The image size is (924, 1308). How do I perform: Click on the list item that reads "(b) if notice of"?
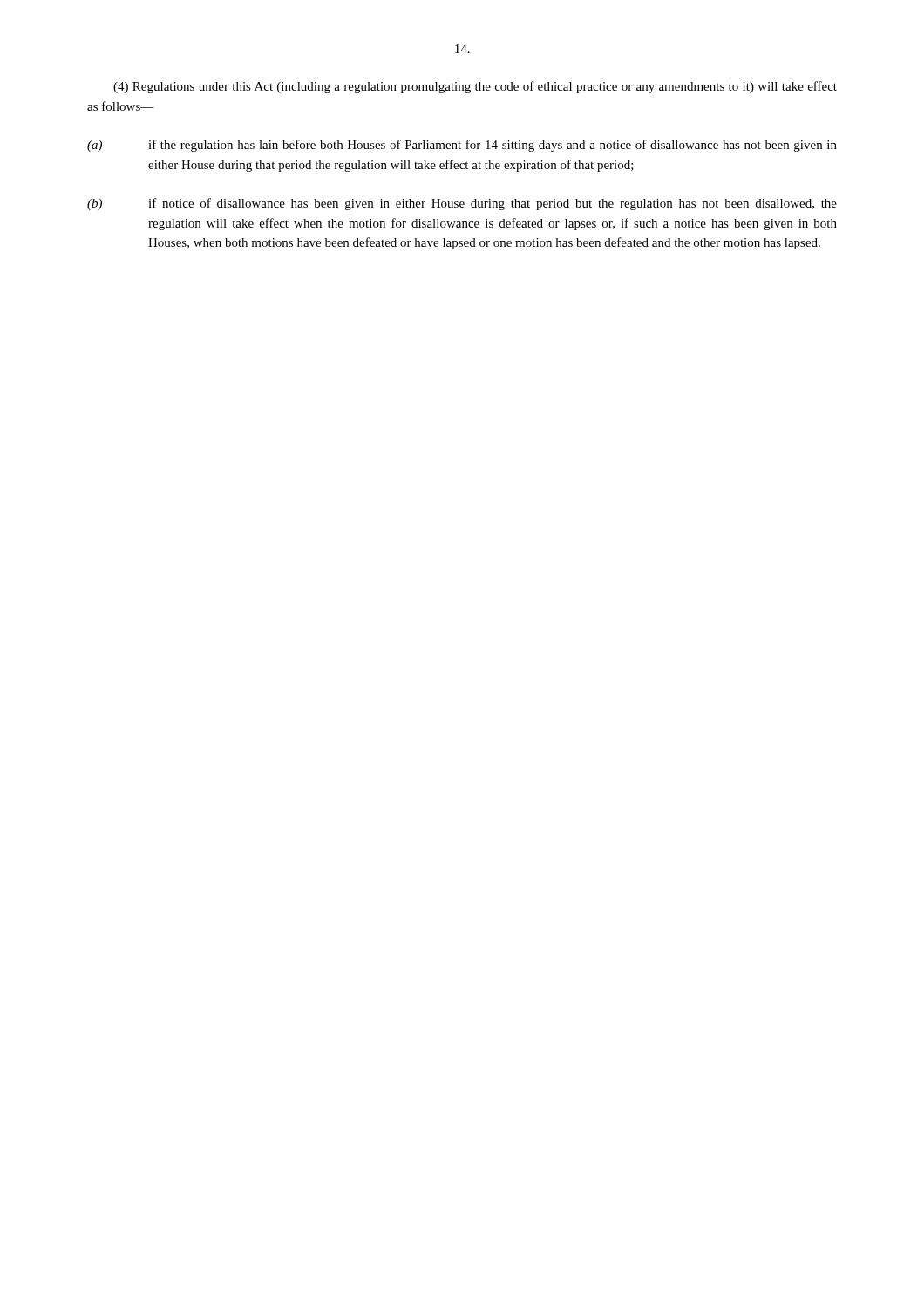(x=462, y=223)
